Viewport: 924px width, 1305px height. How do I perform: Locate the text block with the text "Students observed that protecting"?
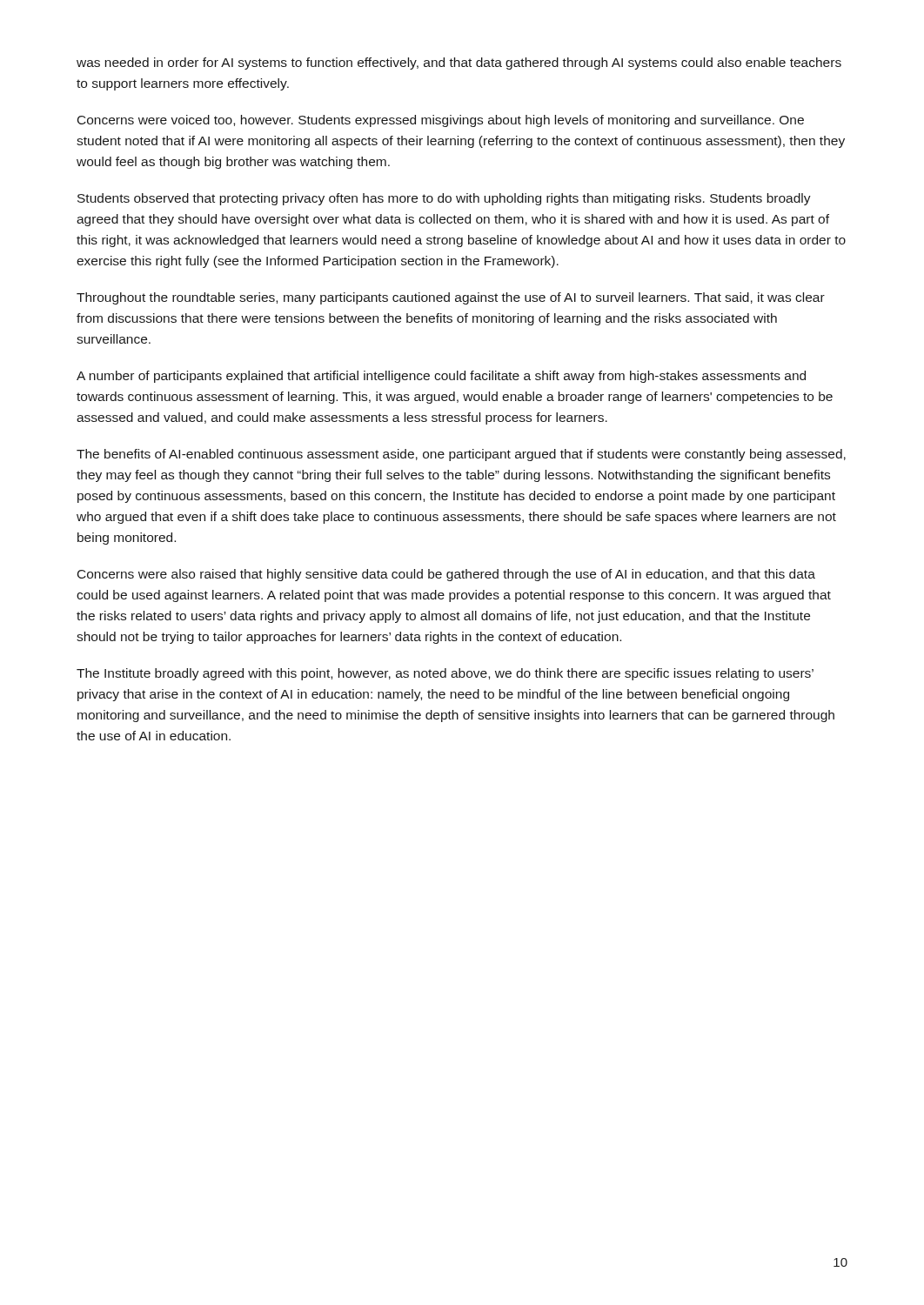tap(461, 229)
